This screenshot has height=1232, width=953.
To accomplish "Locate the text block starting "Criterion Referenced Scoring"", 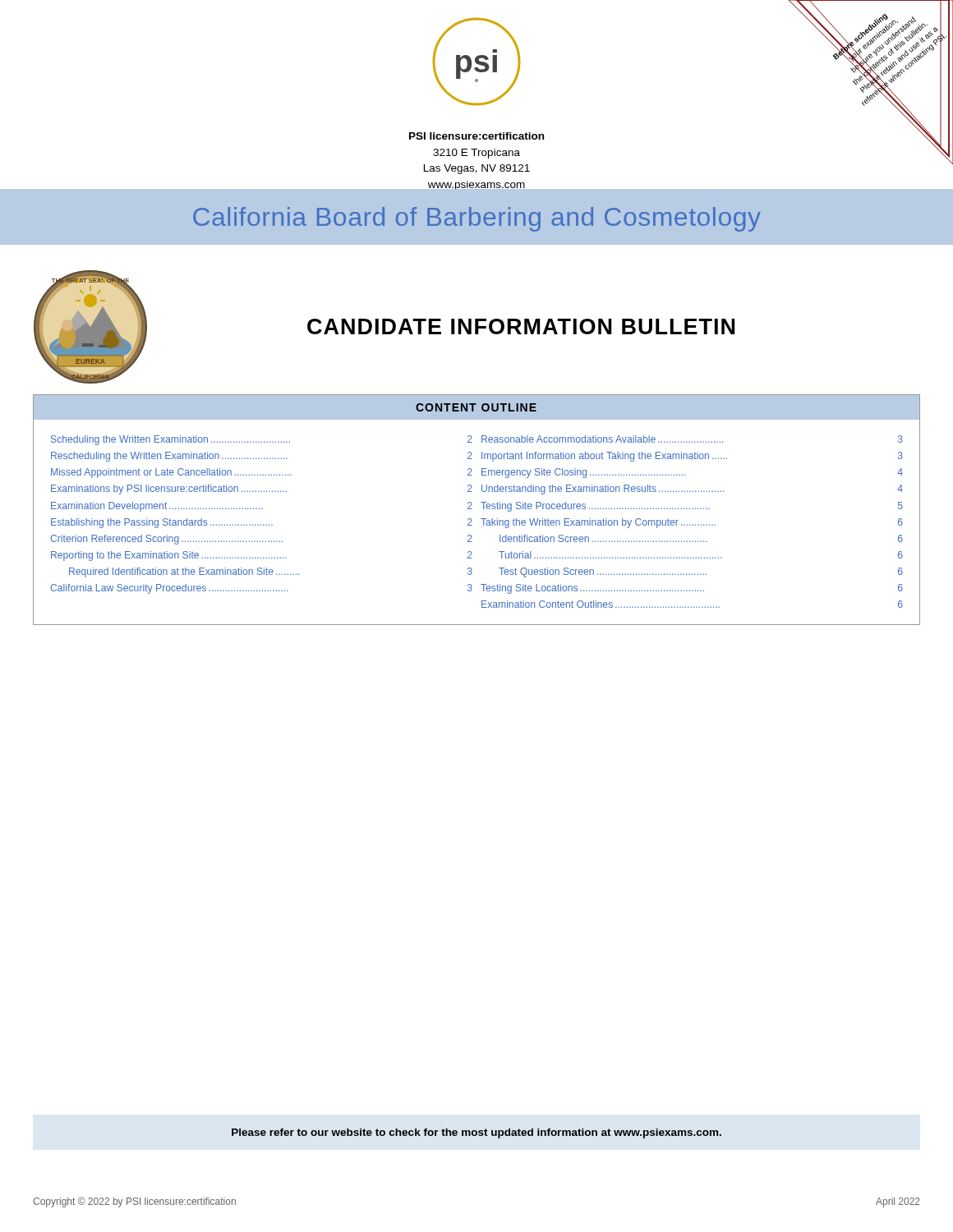I will [261, 539].
